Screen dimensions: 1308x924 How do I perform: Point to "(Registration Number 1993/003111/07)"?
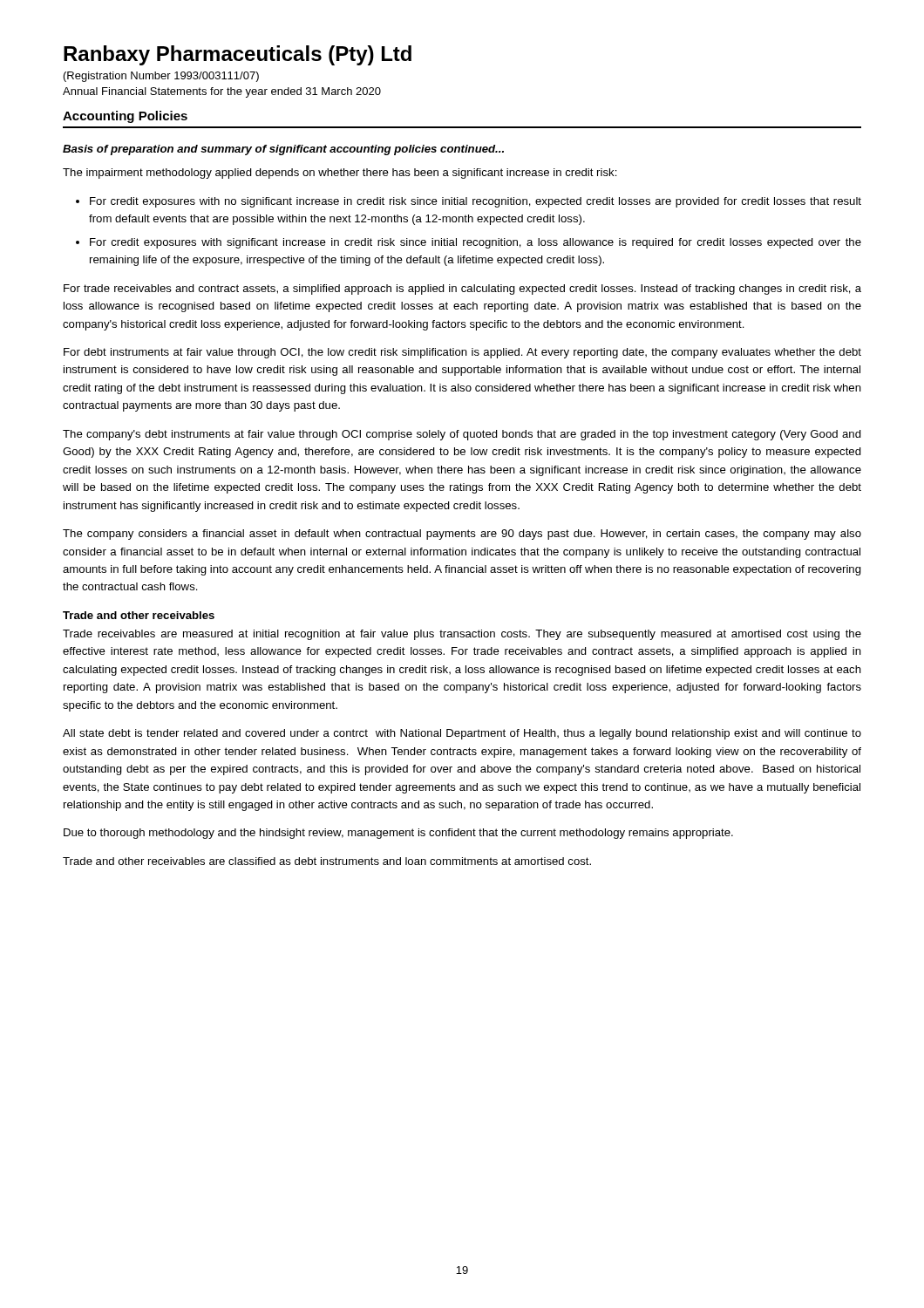click(x=161, y=75)
